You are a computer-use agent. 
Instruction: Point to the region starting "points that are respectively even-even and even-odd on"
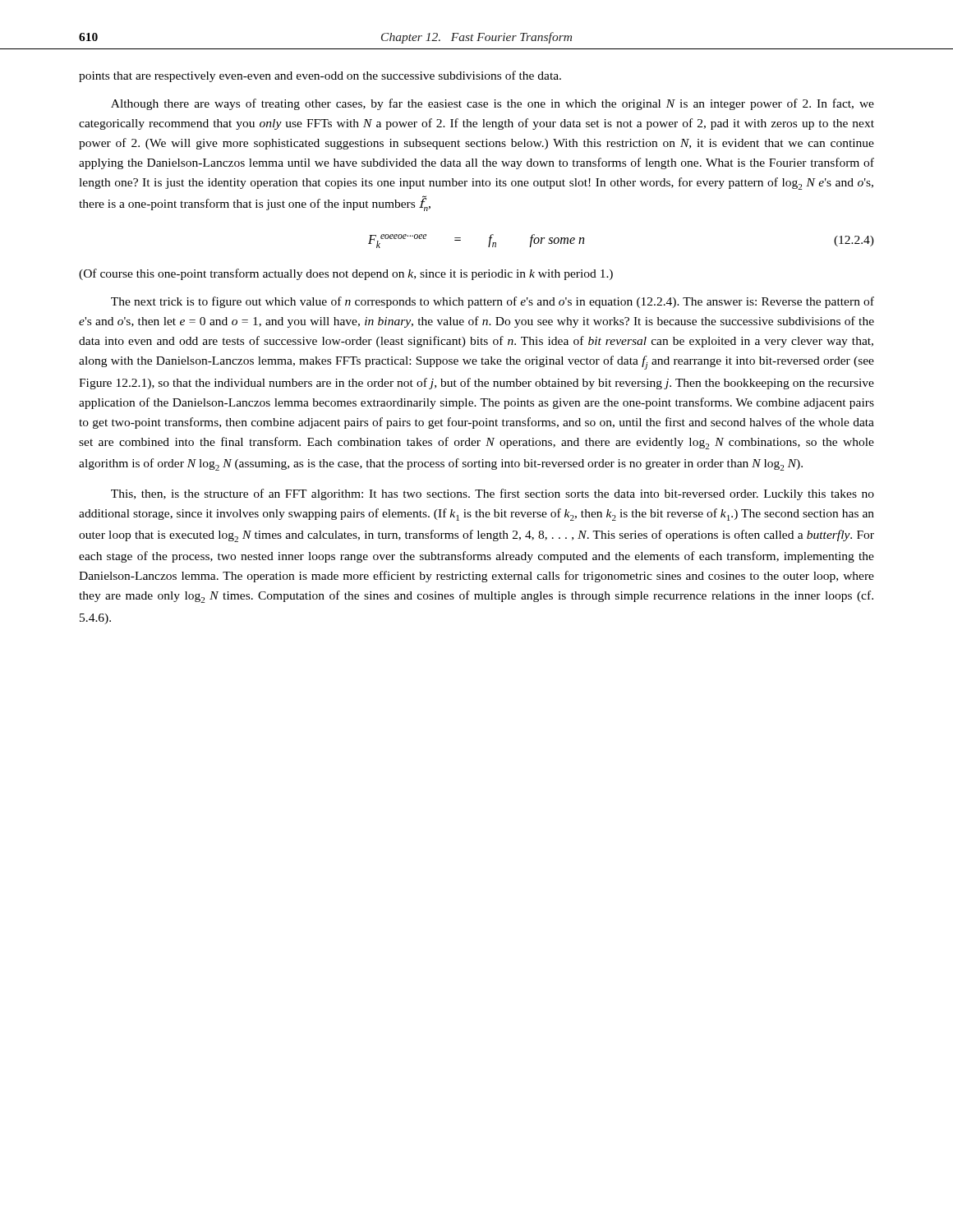click(476, 76)
